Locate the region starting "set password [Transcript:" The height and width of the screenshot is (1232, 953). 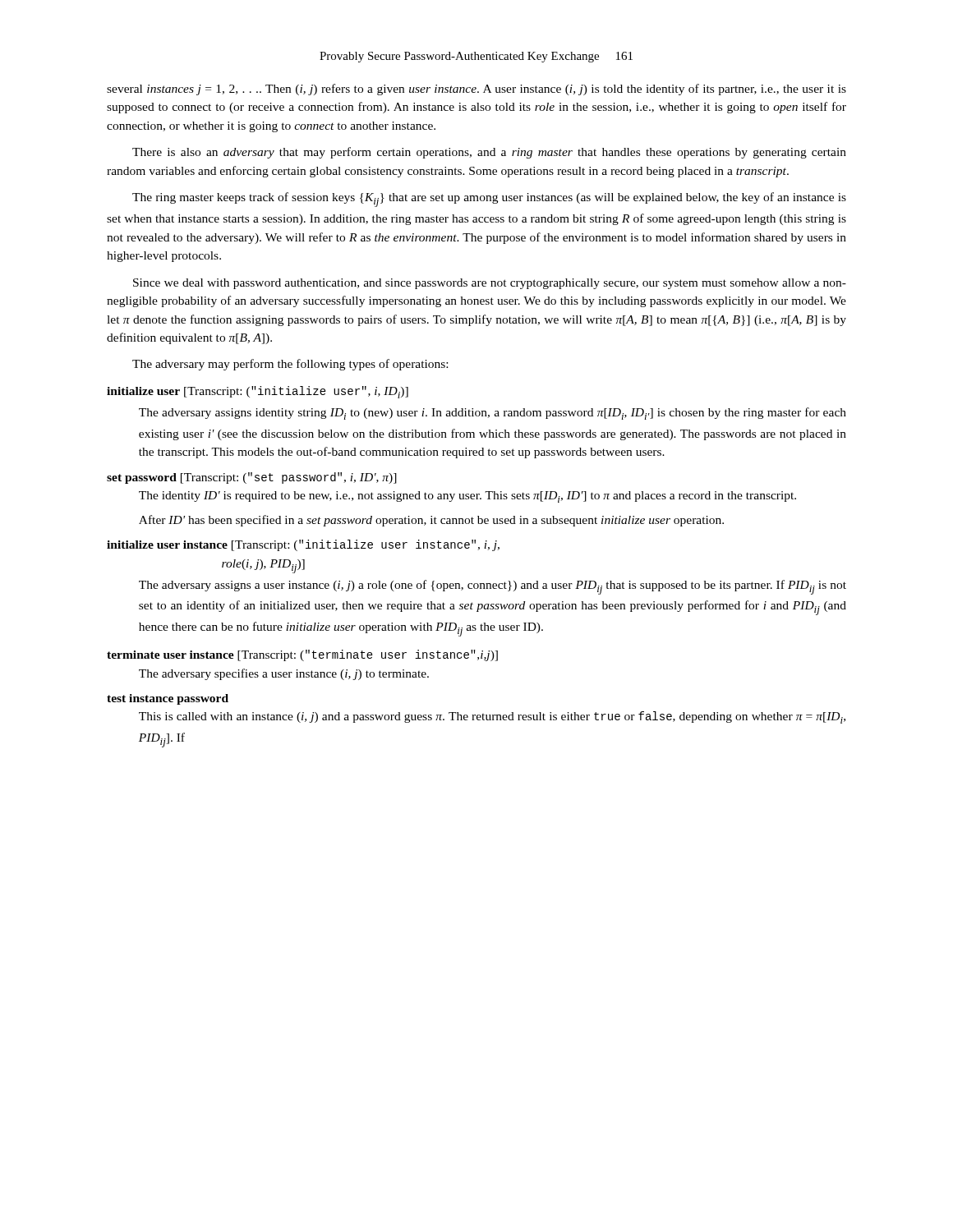476,498
